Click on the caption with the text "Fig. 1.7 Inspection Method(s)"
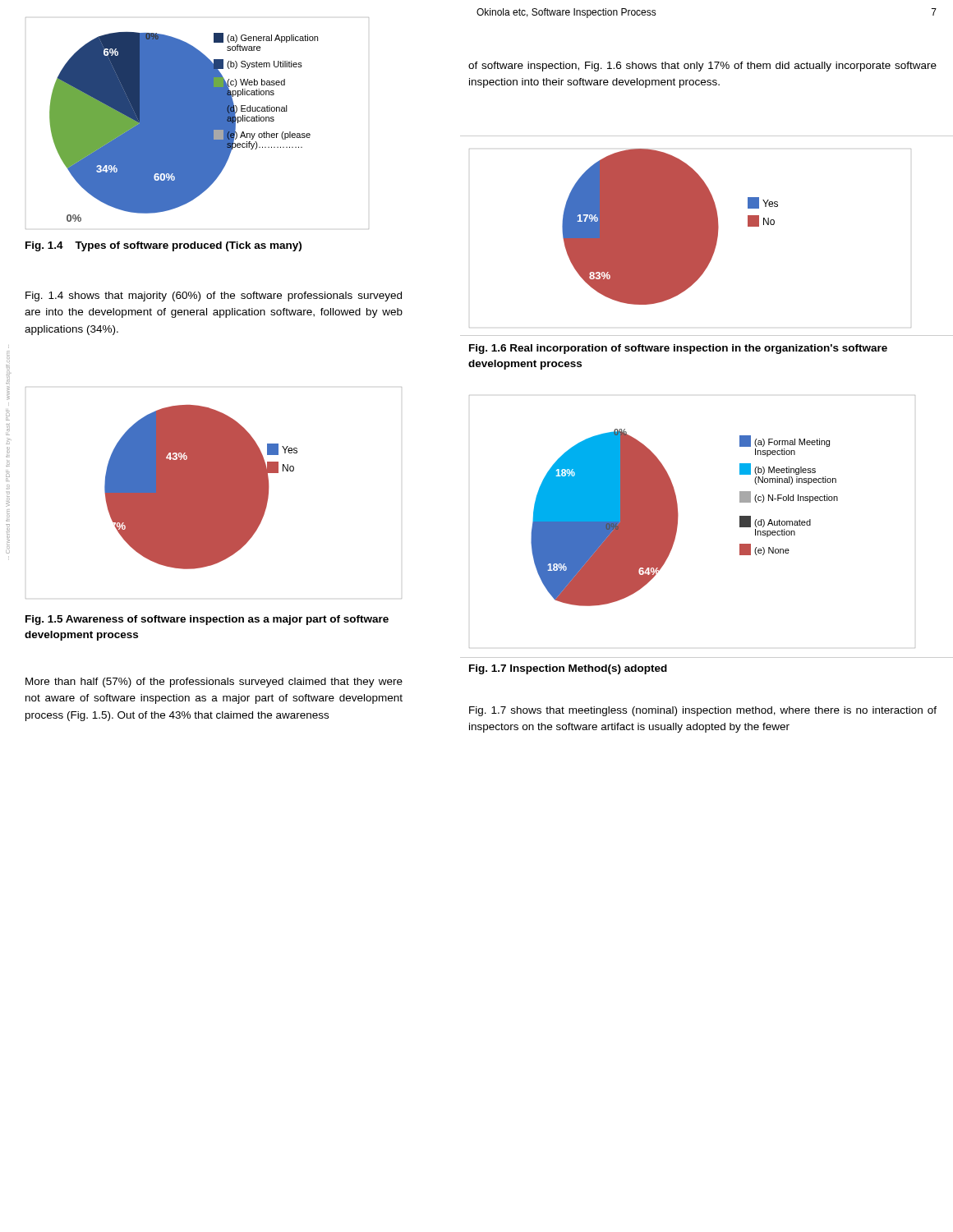The height and width of the screenshot is (1232, 953). tap(568, 668)
